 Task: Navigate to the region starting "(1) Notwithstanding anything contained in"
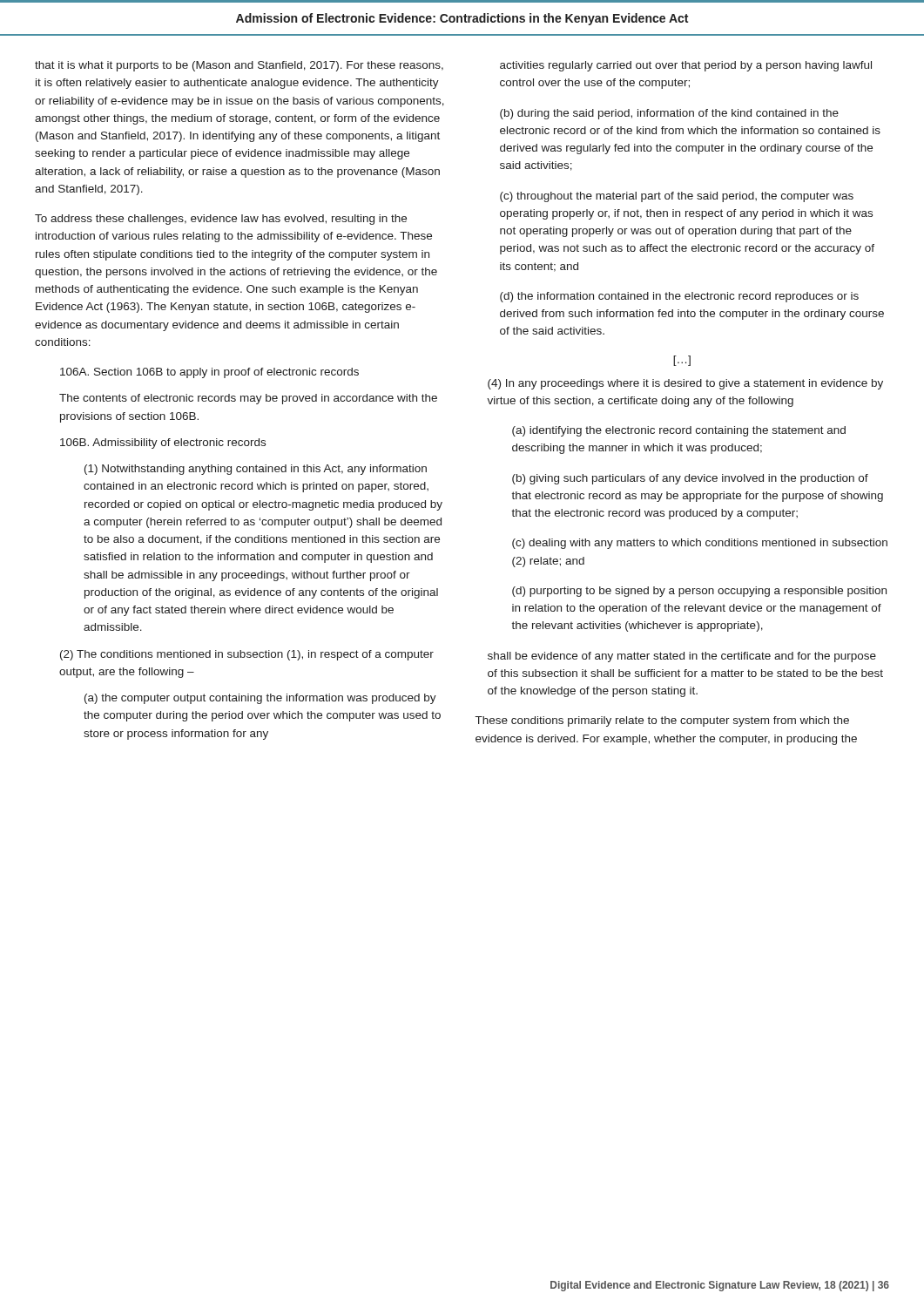pos(266,548)
